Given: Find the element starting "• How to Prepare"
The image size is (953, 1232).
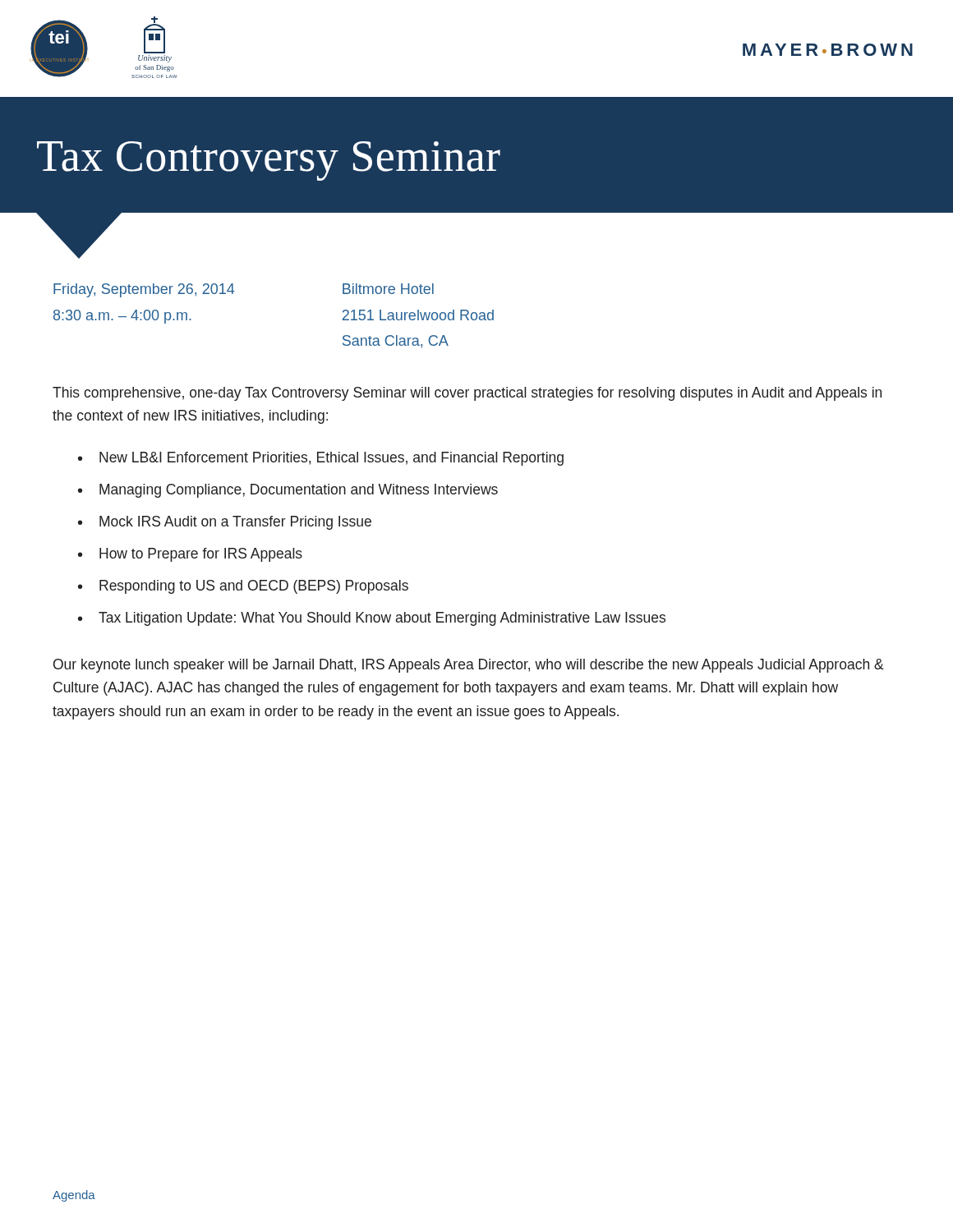Looking at the screenshot, I should 190,554.
